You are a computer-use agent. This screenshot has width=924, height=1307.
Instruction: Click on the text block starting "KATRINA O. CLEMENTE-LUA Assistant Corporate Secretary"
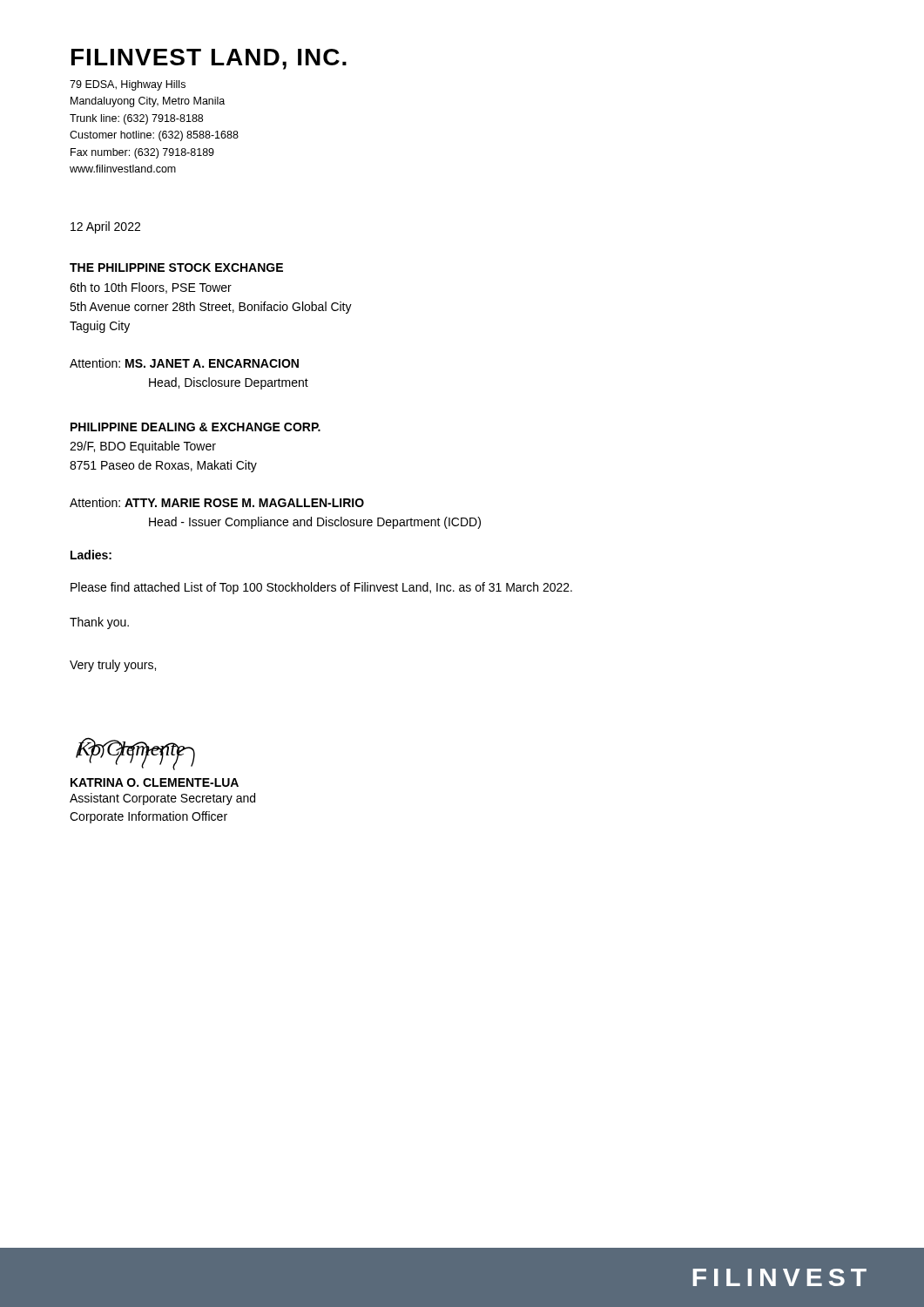pyautogui.click(x=163, y=800)
